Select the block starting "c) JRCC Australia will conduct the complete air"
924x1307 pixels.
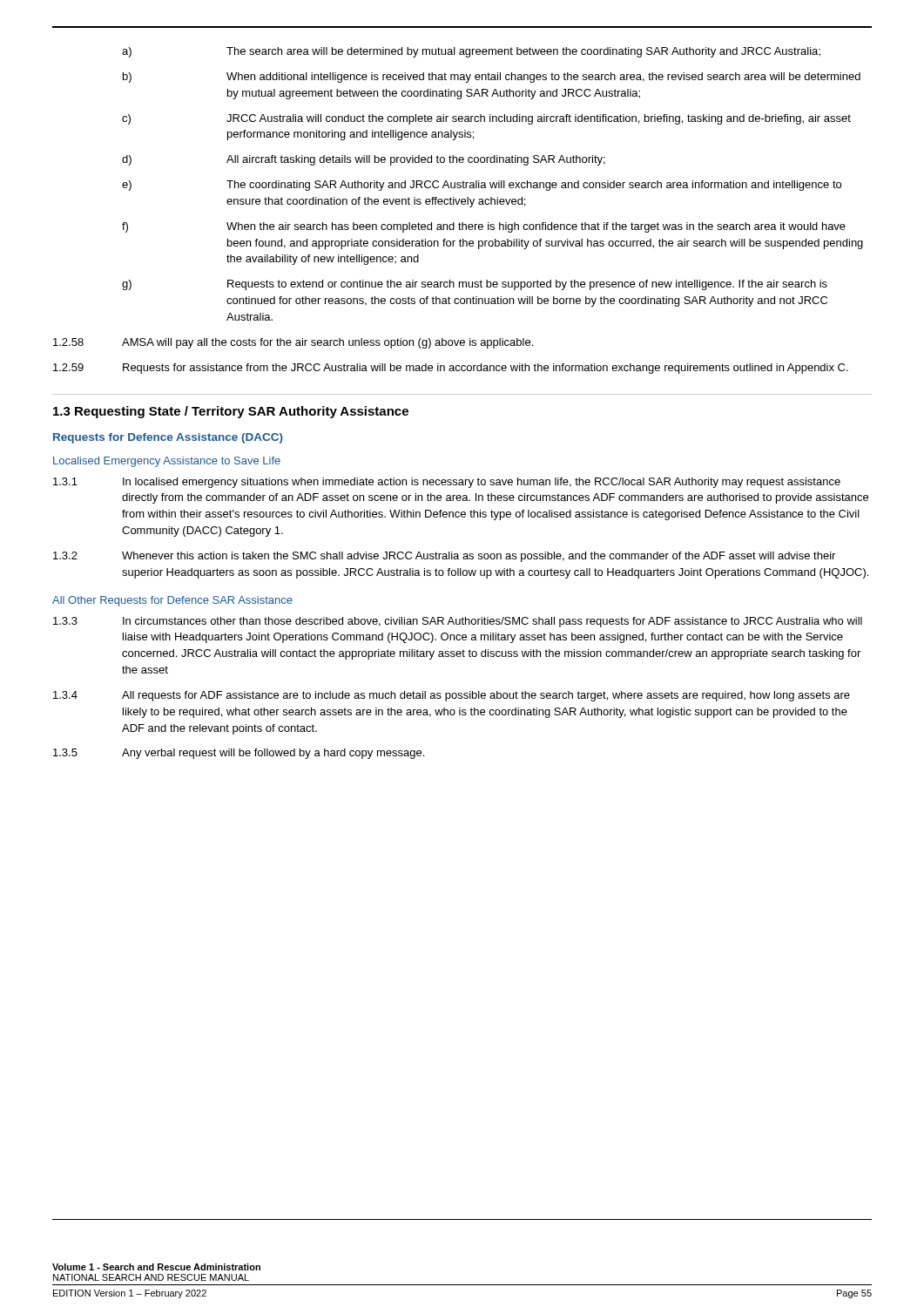(x=462, y=127)
